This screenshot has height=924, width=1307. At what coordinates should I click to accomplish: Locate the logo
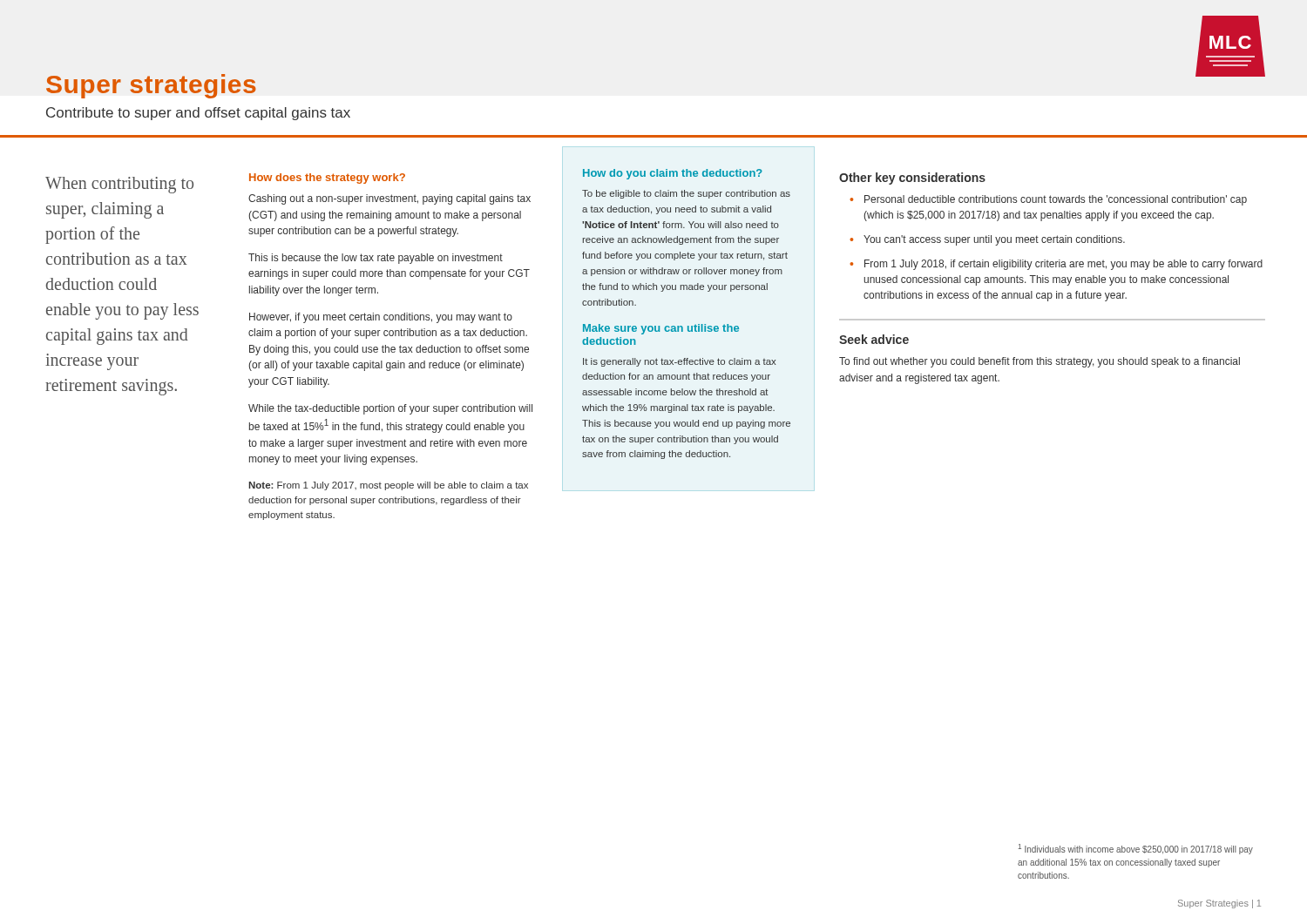point(1230,48)
